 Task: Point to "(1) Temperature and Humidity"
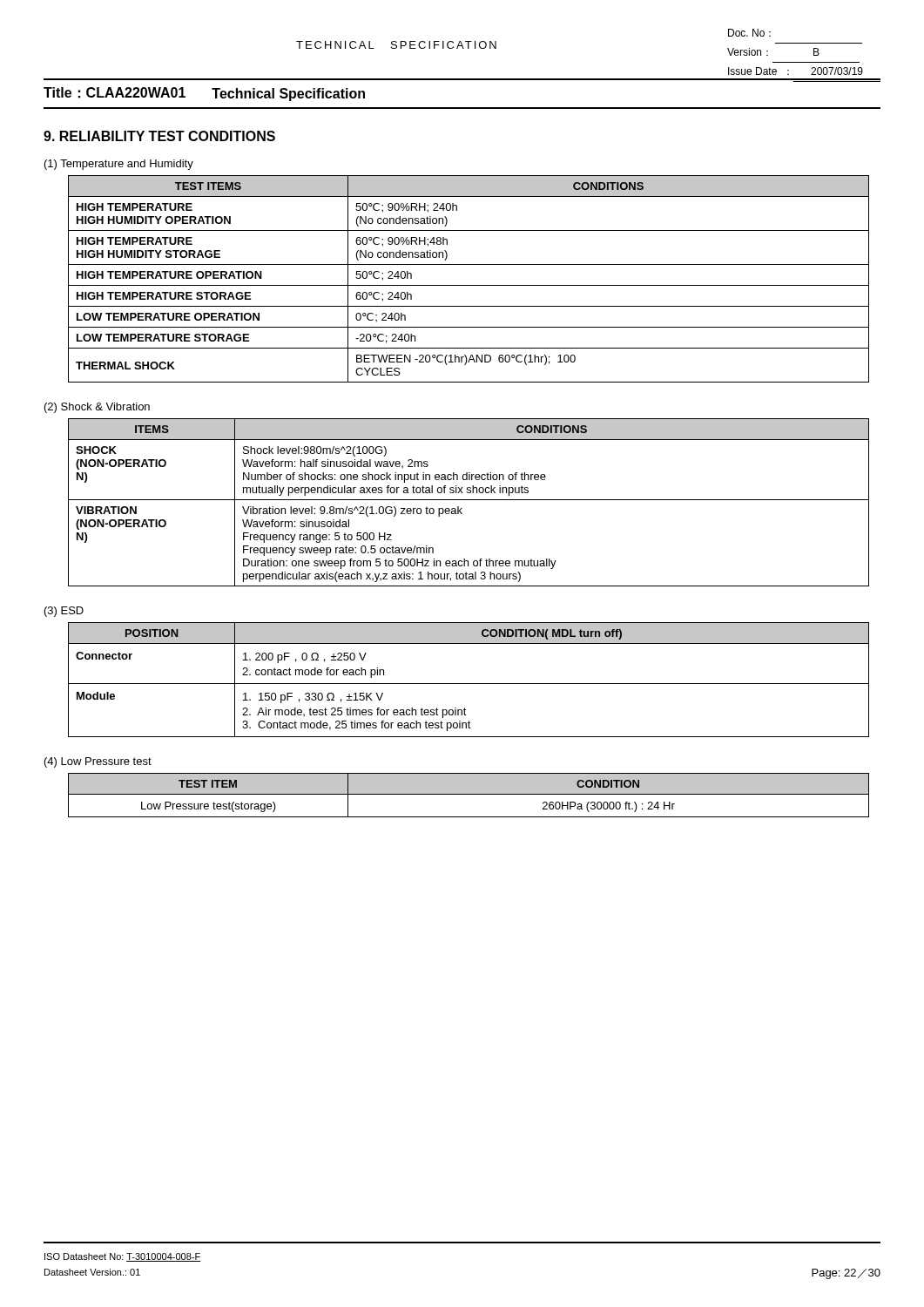point(118,163)
